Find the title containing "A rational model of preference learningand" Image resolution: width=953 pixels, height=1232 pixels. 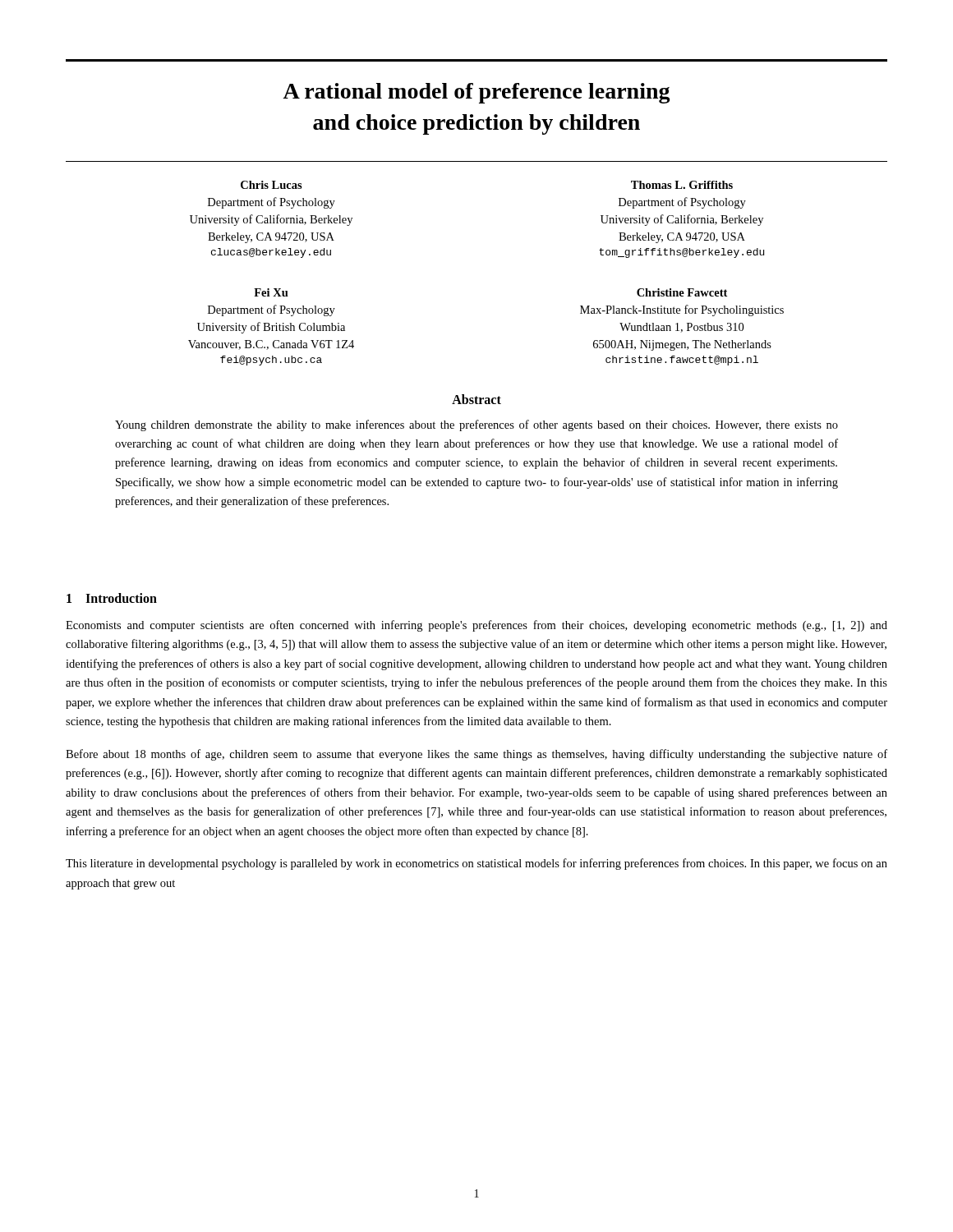click(476, 105)
